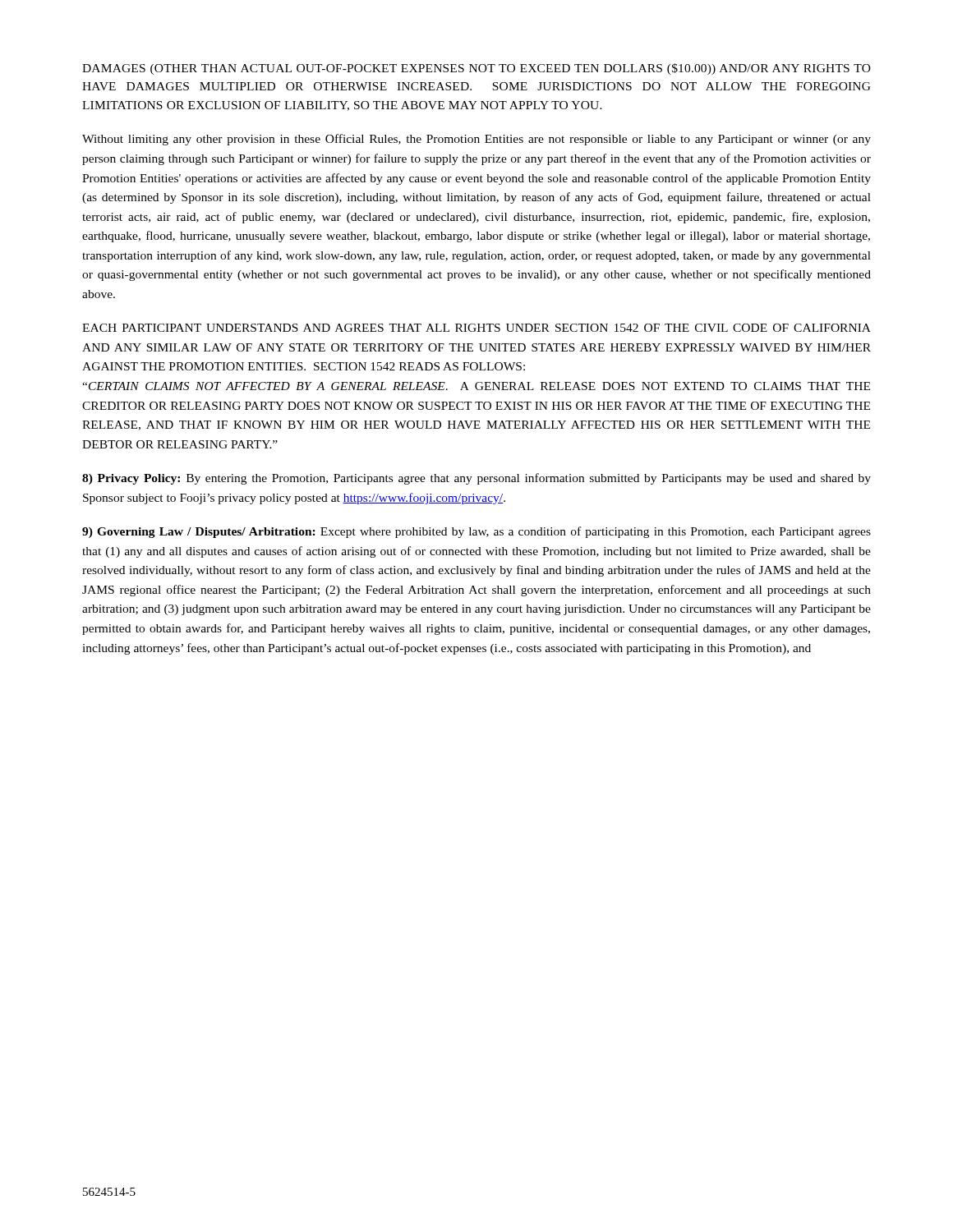Navigate to the text starting "EACH PARTICIPANT UNDERSTANDS AND AGREES"
Image resolution: width=953 pixels, height=1232 pixels.
(x=476, y=386)
